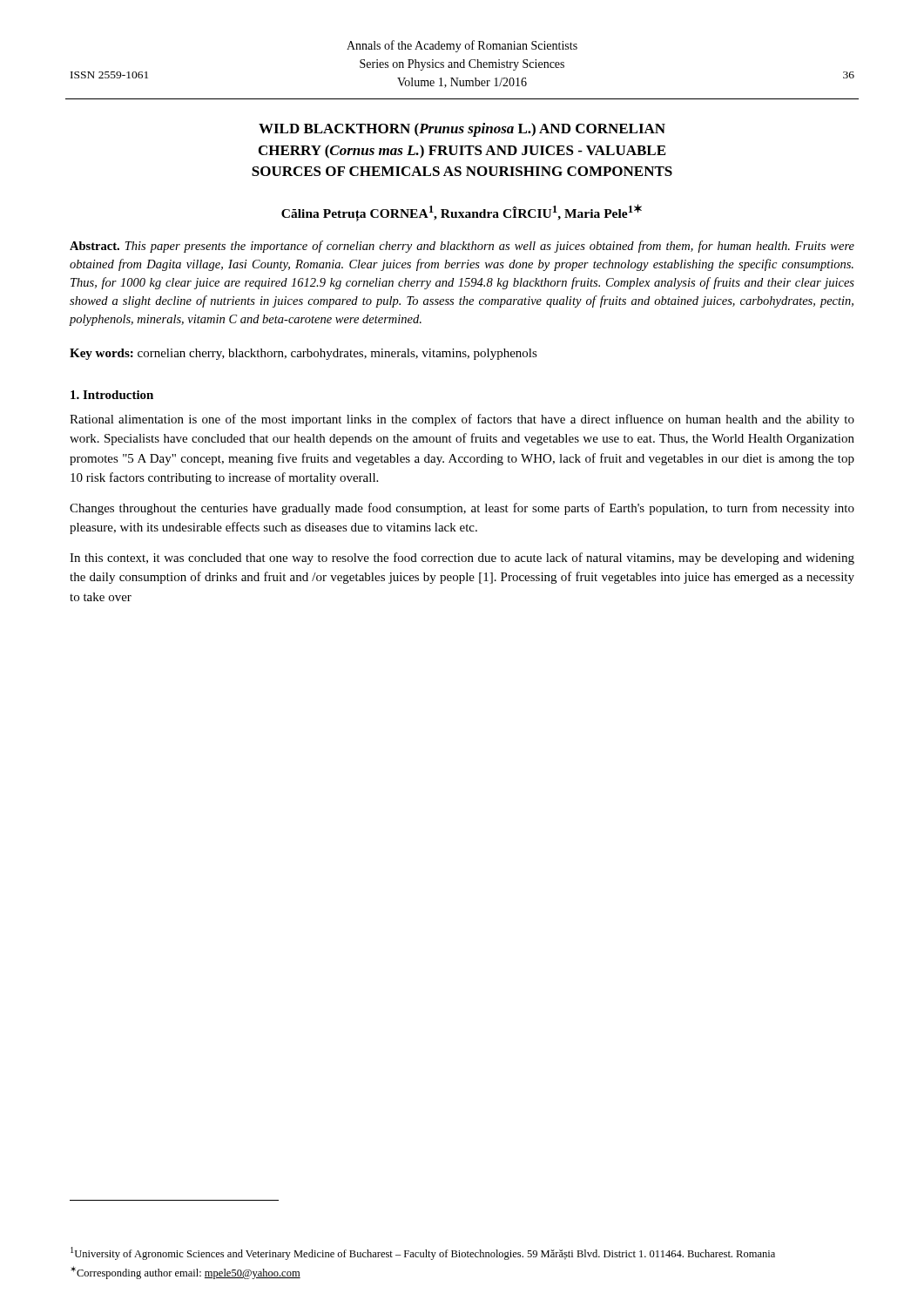Image resolution: width=924 pixels, height=1307 pixels.
Task: Locate the footnote containing "1University of Agronomic Sciences"
Action: [x=422, y=1262]
